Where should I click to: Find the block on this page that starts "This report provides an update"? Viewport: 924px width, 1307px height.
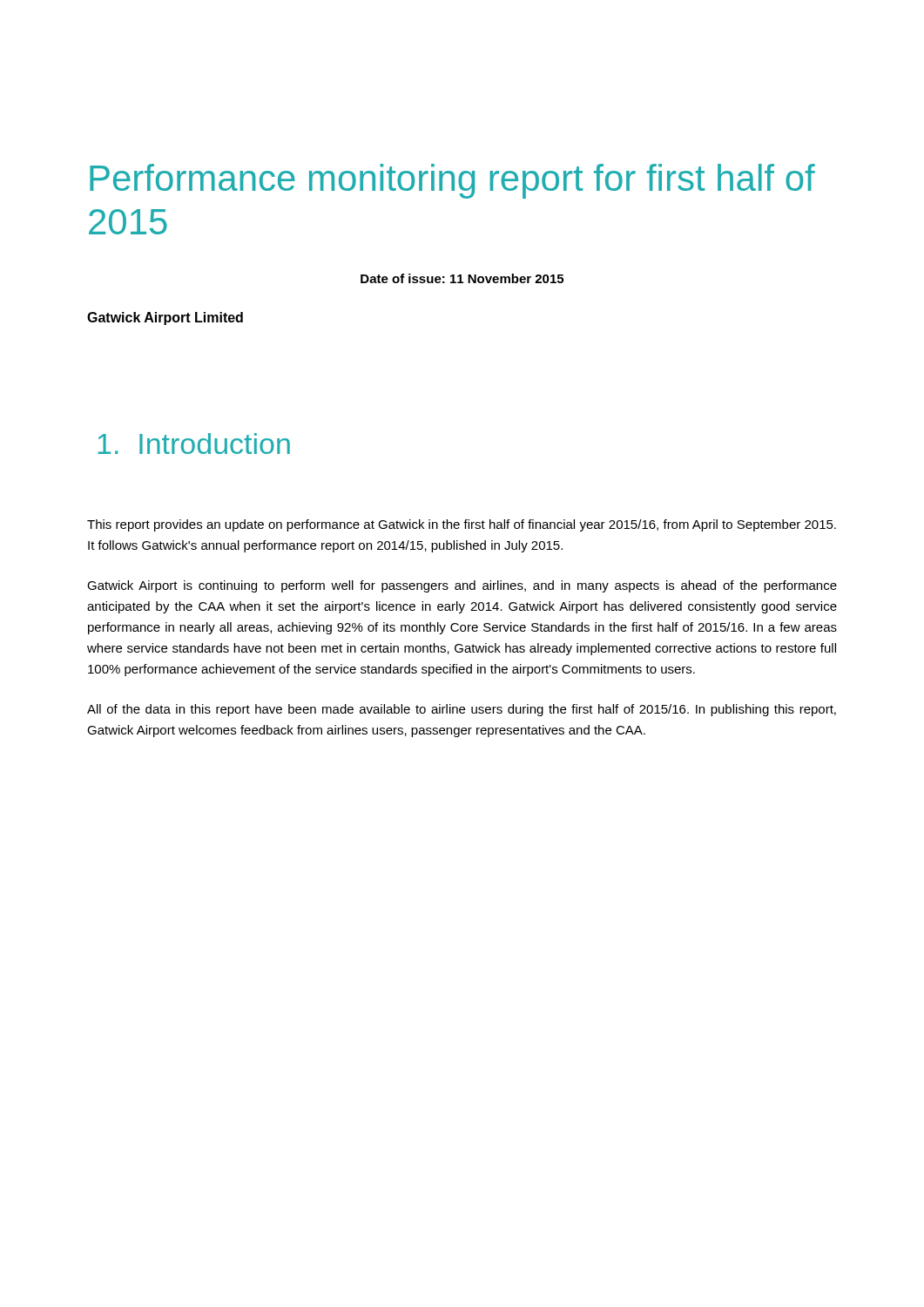[x=462, y=535]
